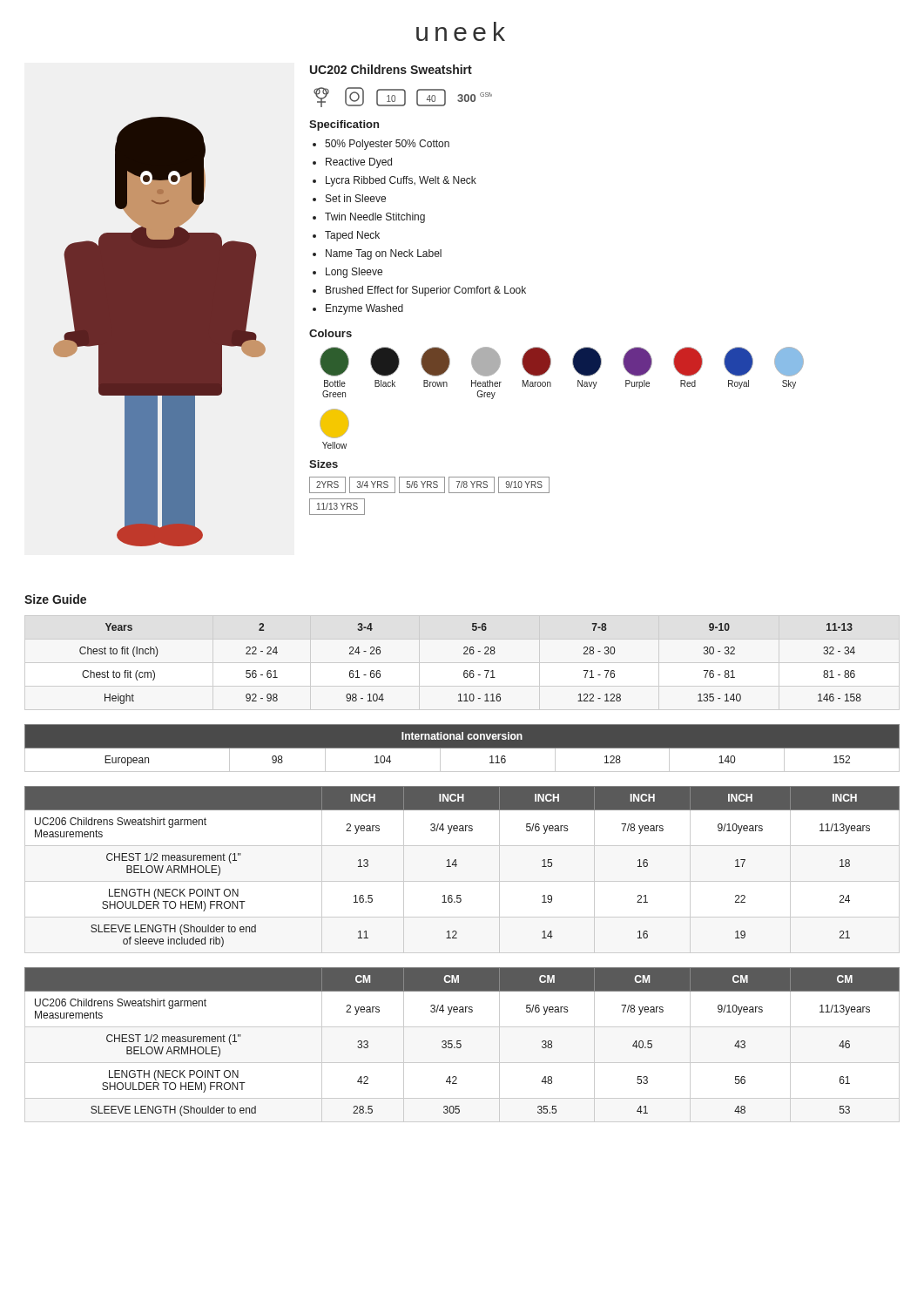Click on the table containing "66 - 71"
The image size is (924, 1307).
(462, 663)
